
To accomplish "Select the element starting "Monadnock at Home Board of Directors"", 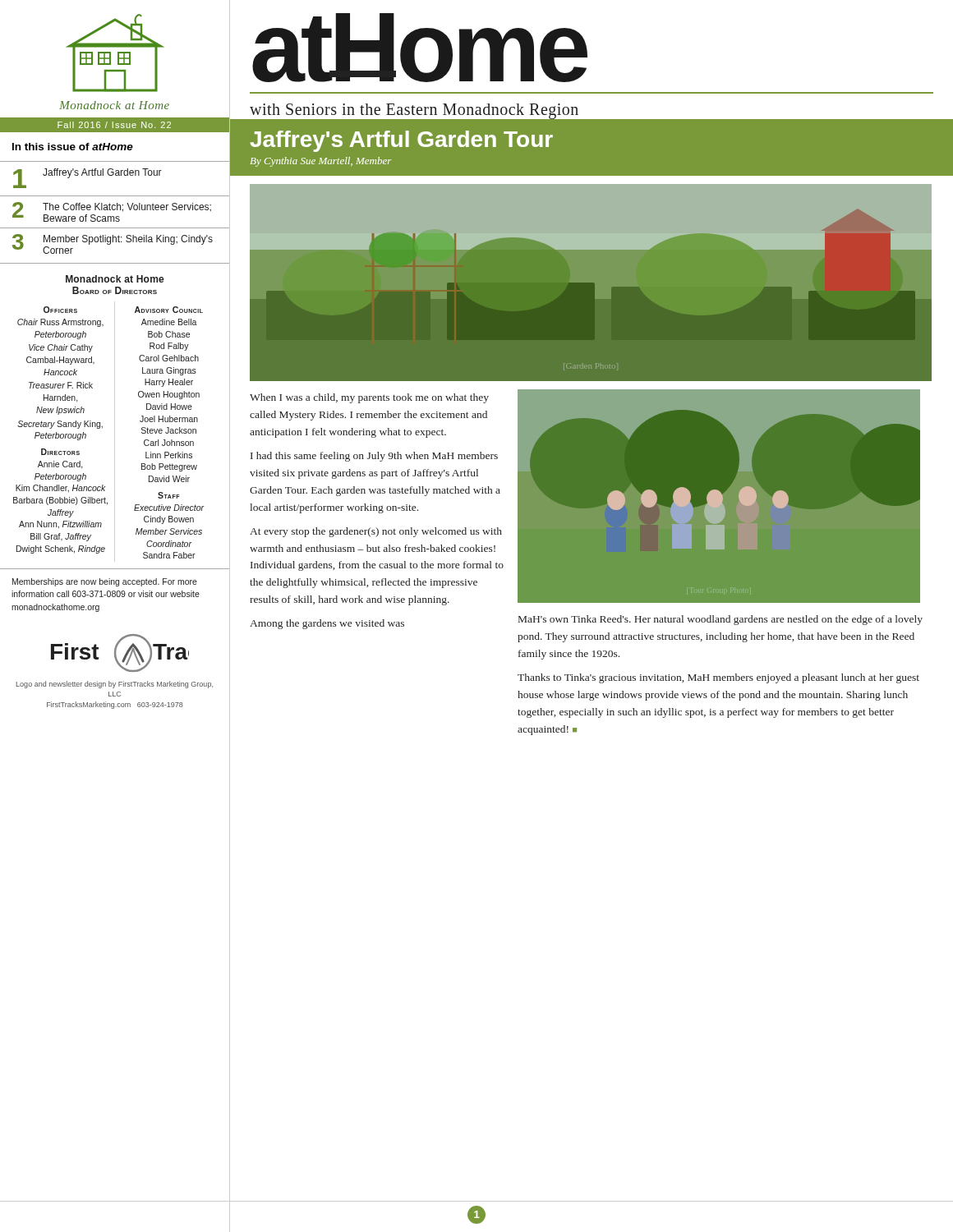I will point(115,285).
